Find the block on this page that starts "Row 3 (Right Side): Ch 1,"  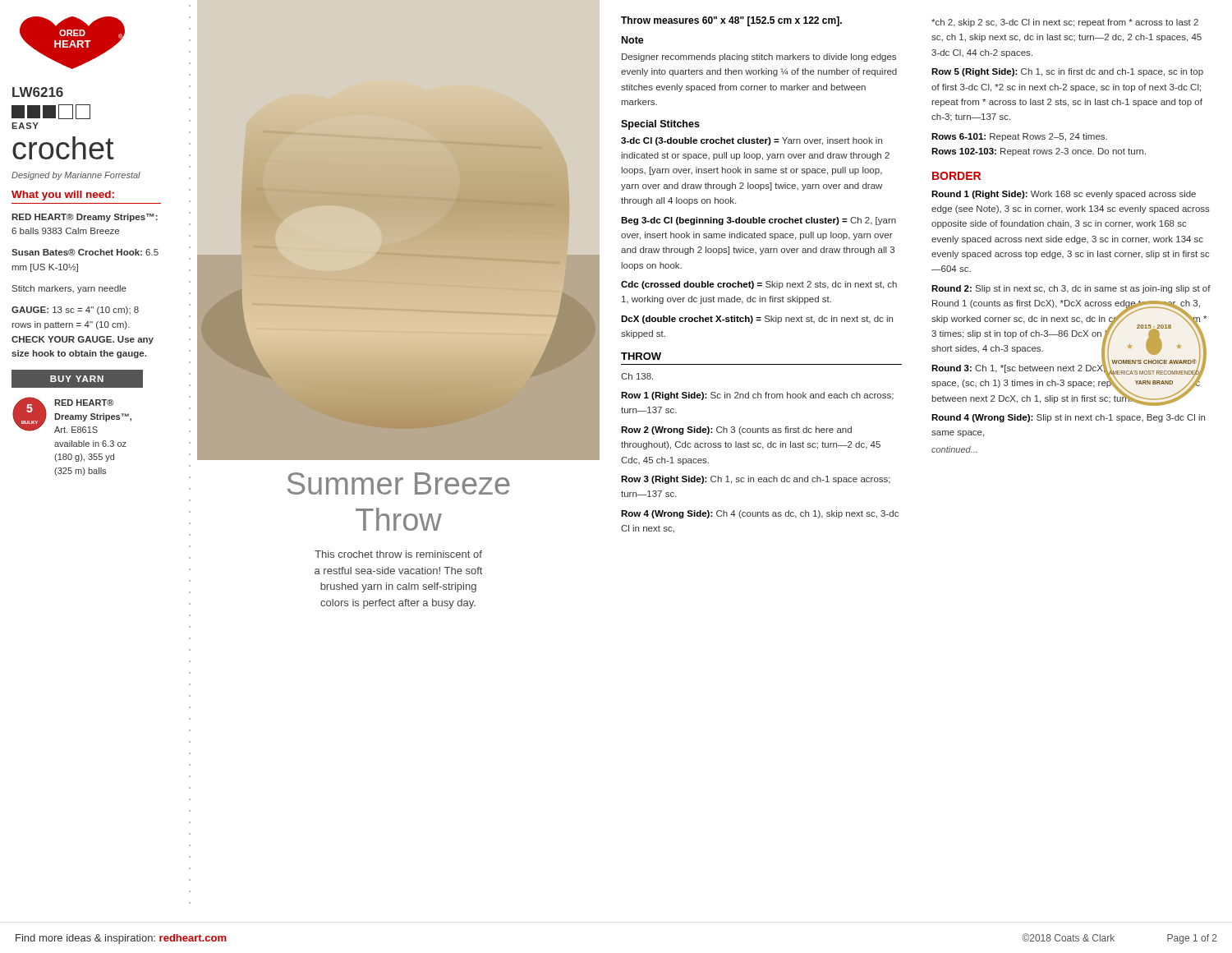pos(756,487)
